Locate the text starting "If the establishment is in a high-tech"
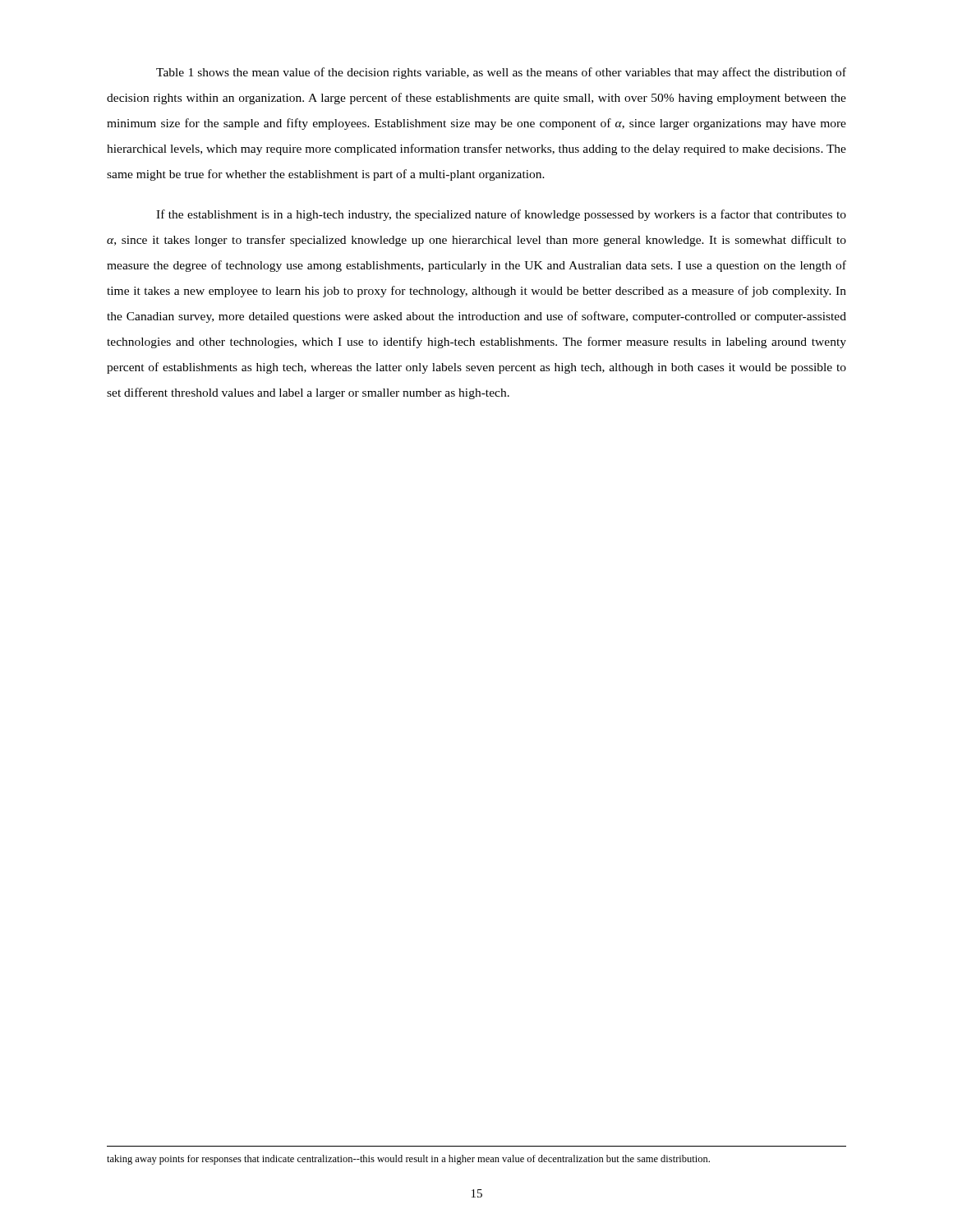Screen dimensions: 1232x953 point(476,303)
